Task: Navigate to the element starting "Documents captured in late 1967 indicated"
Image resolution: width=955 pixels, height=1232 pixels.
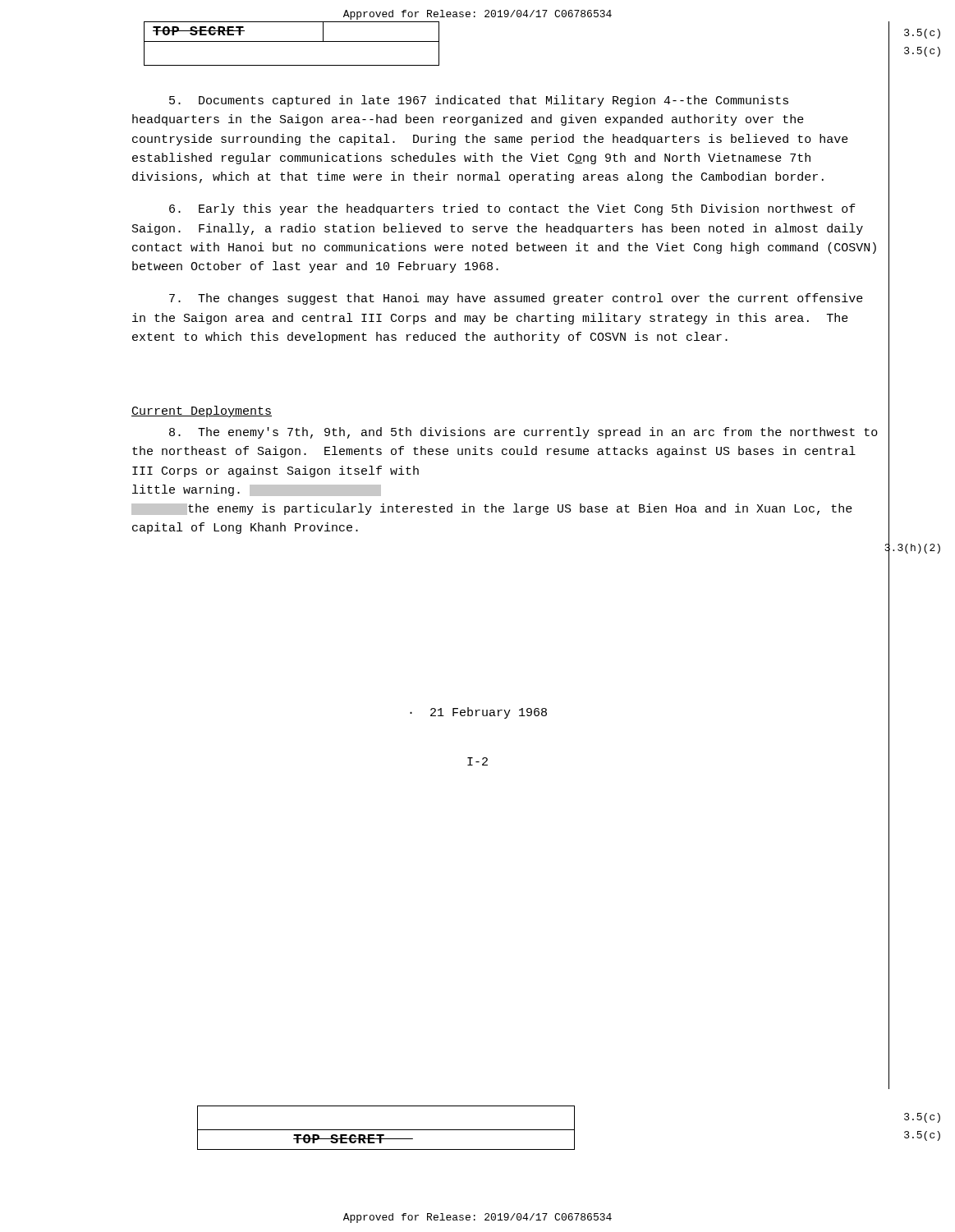Action: pyautogui.click(x=506, y=220)
